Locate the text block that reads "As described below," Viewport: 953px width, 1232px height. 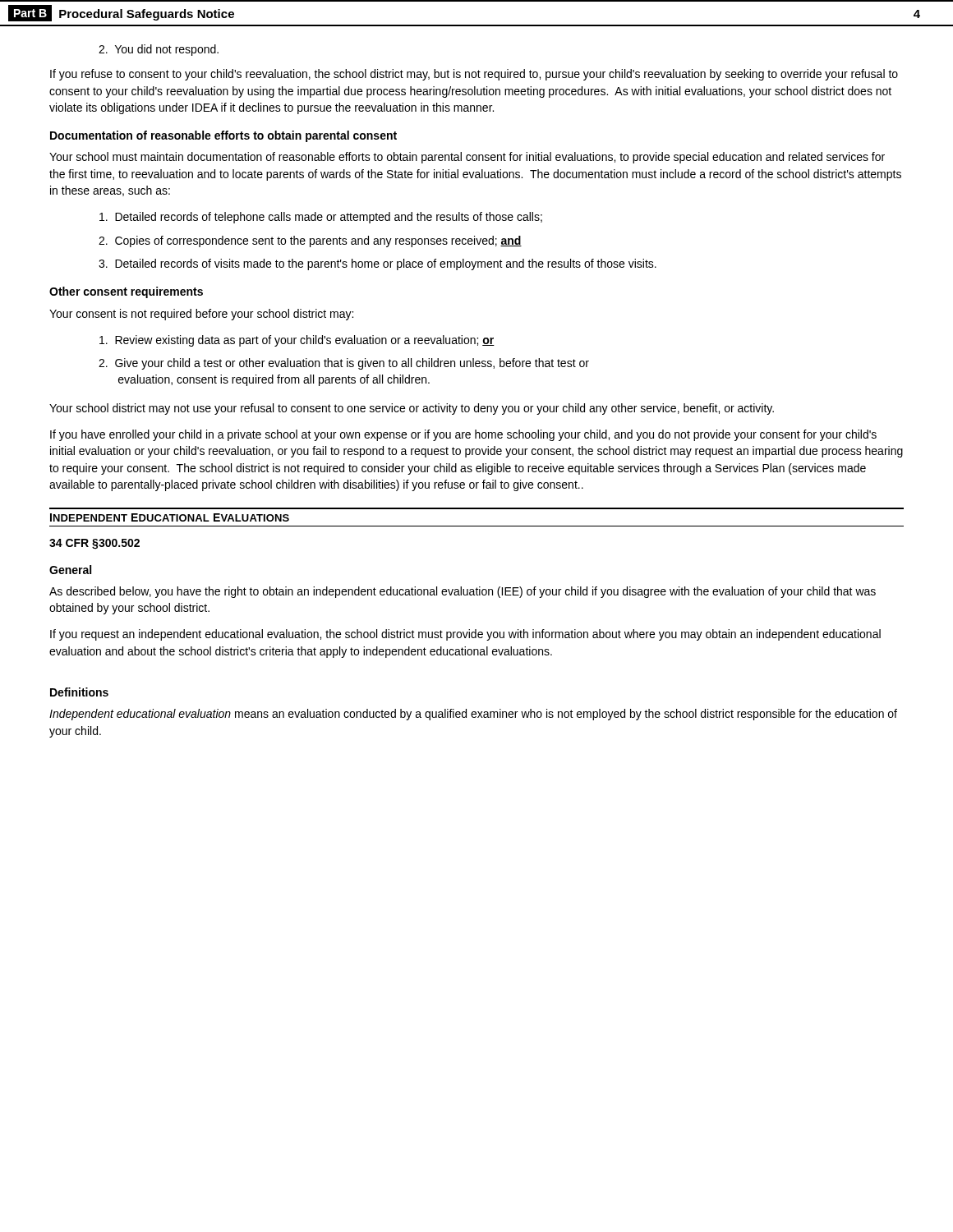[476, 600]
